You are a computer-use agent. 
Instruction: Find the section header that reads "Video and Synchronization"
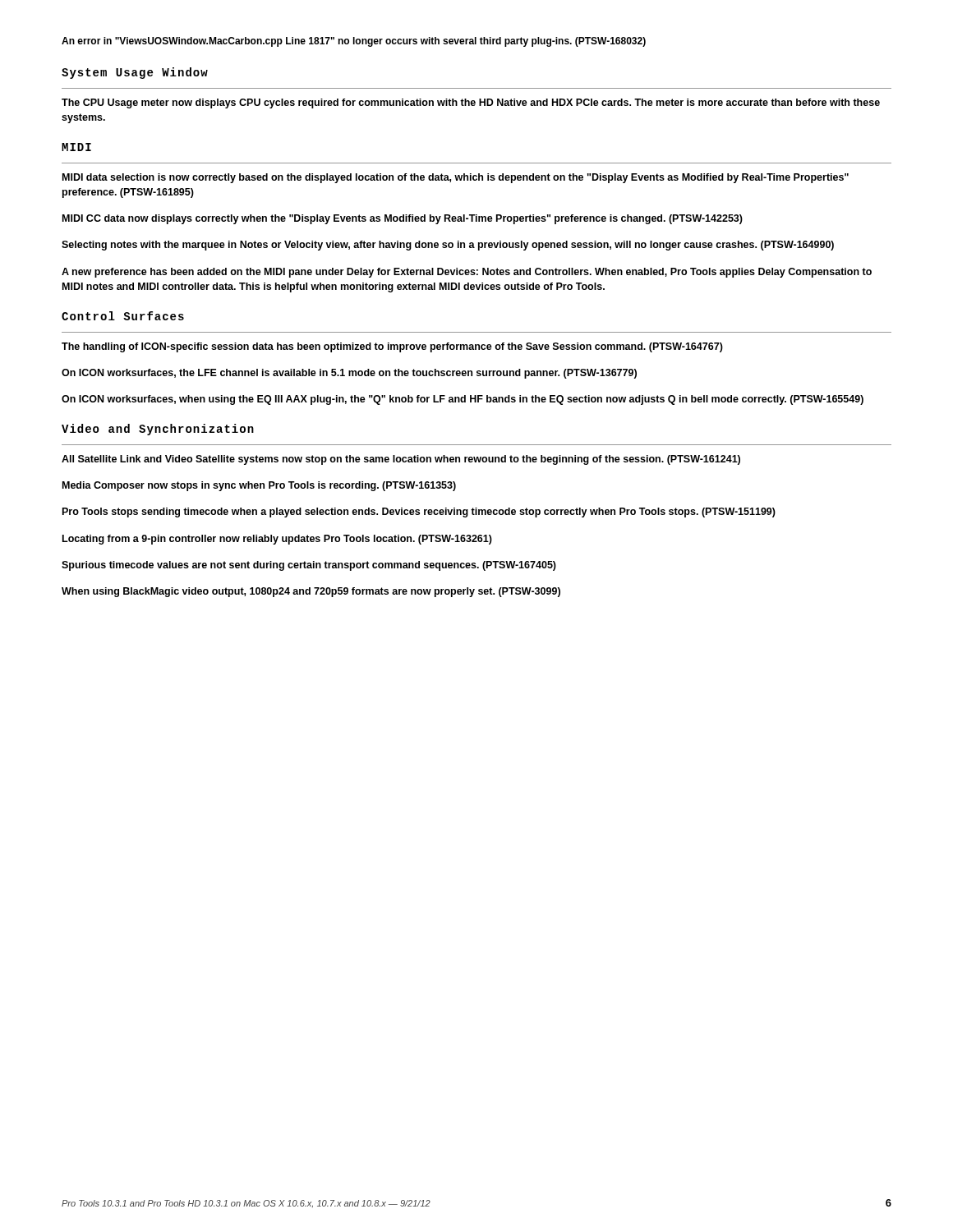(x=158, y=430)
